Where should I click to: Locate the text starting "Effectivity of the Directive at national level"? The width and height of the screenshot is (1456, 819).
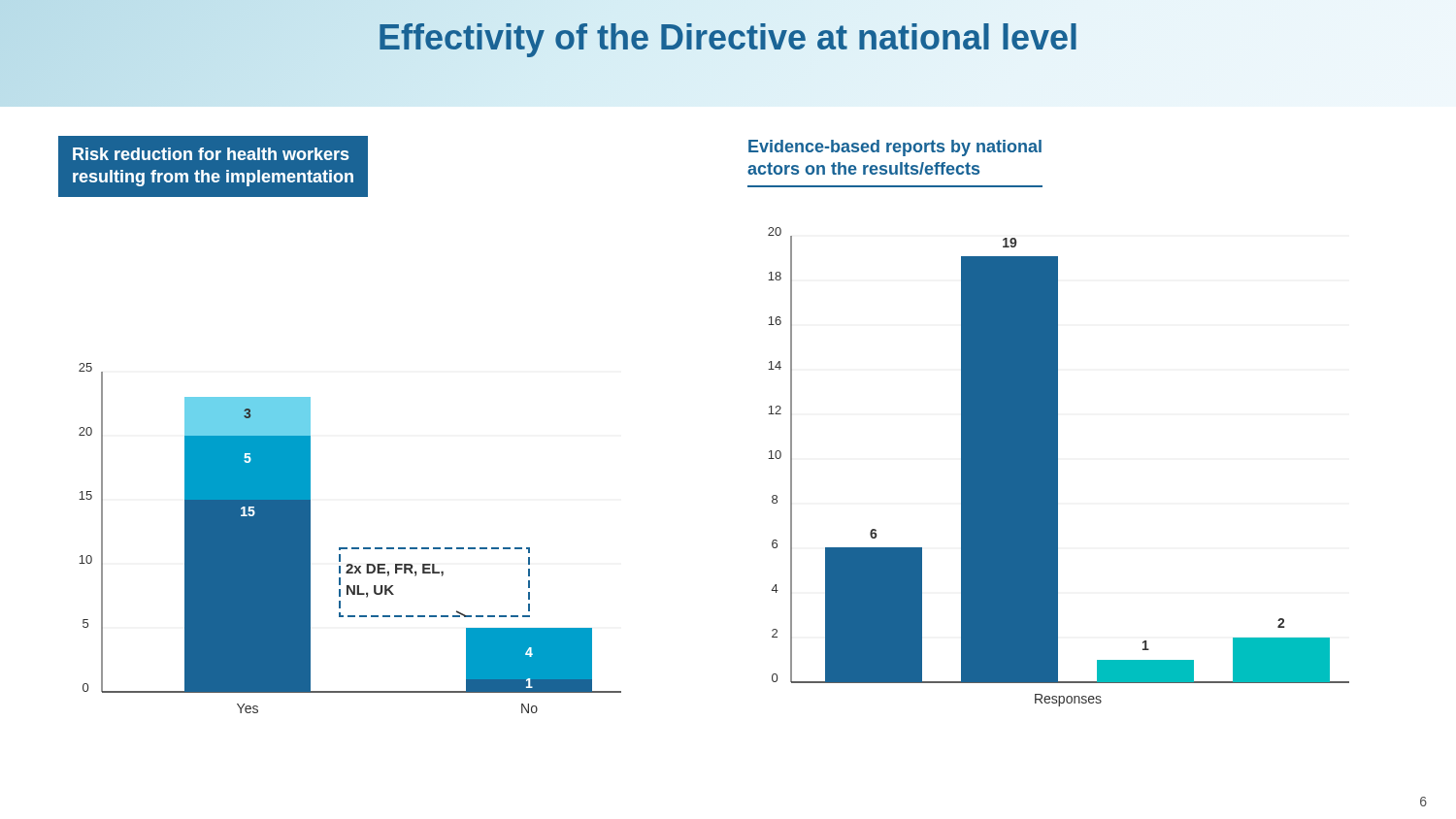coord(728,37)
